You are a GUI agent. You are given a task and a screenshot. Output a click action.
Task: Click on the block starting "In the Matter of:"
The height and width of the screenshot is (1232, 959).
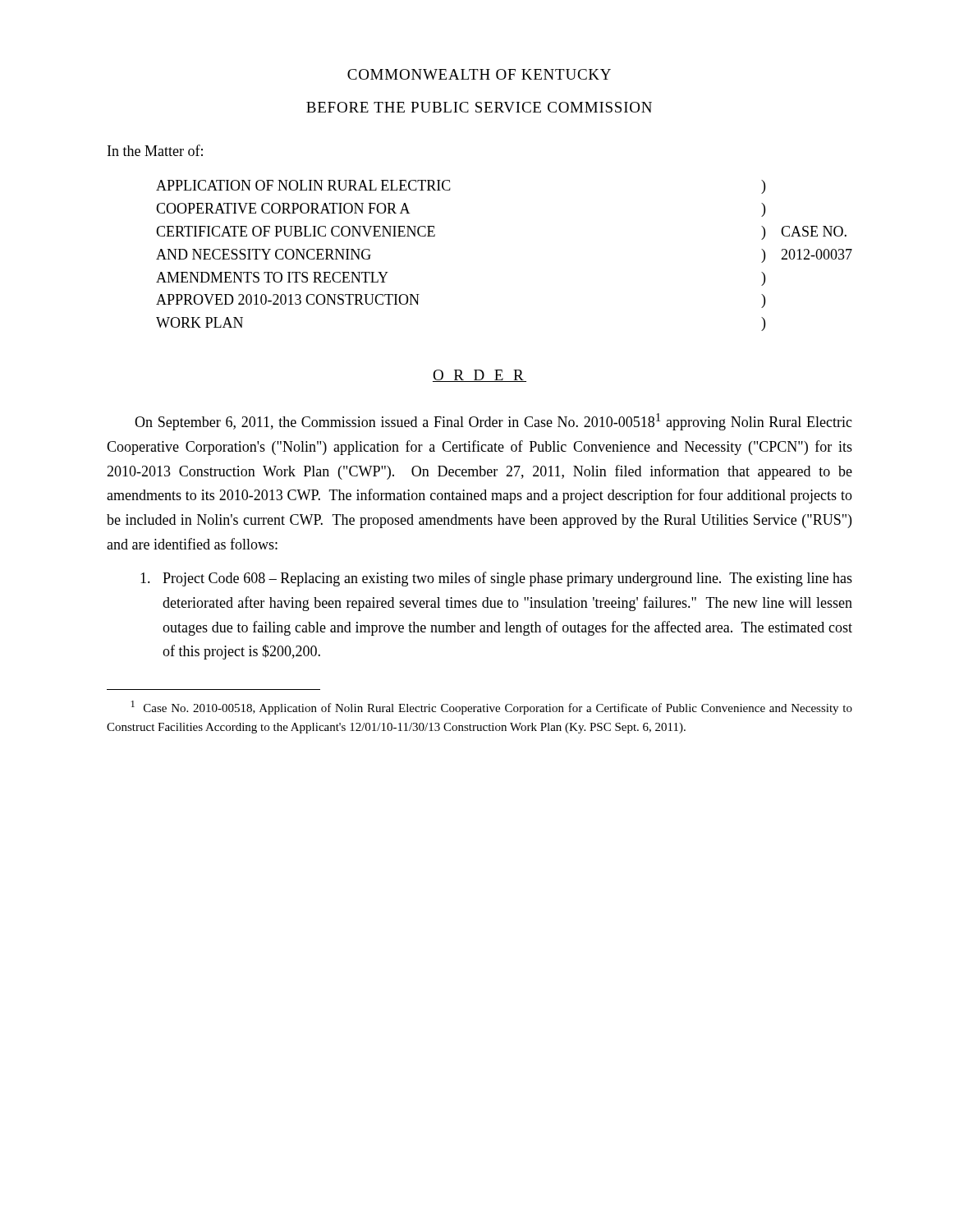[155, 151]
